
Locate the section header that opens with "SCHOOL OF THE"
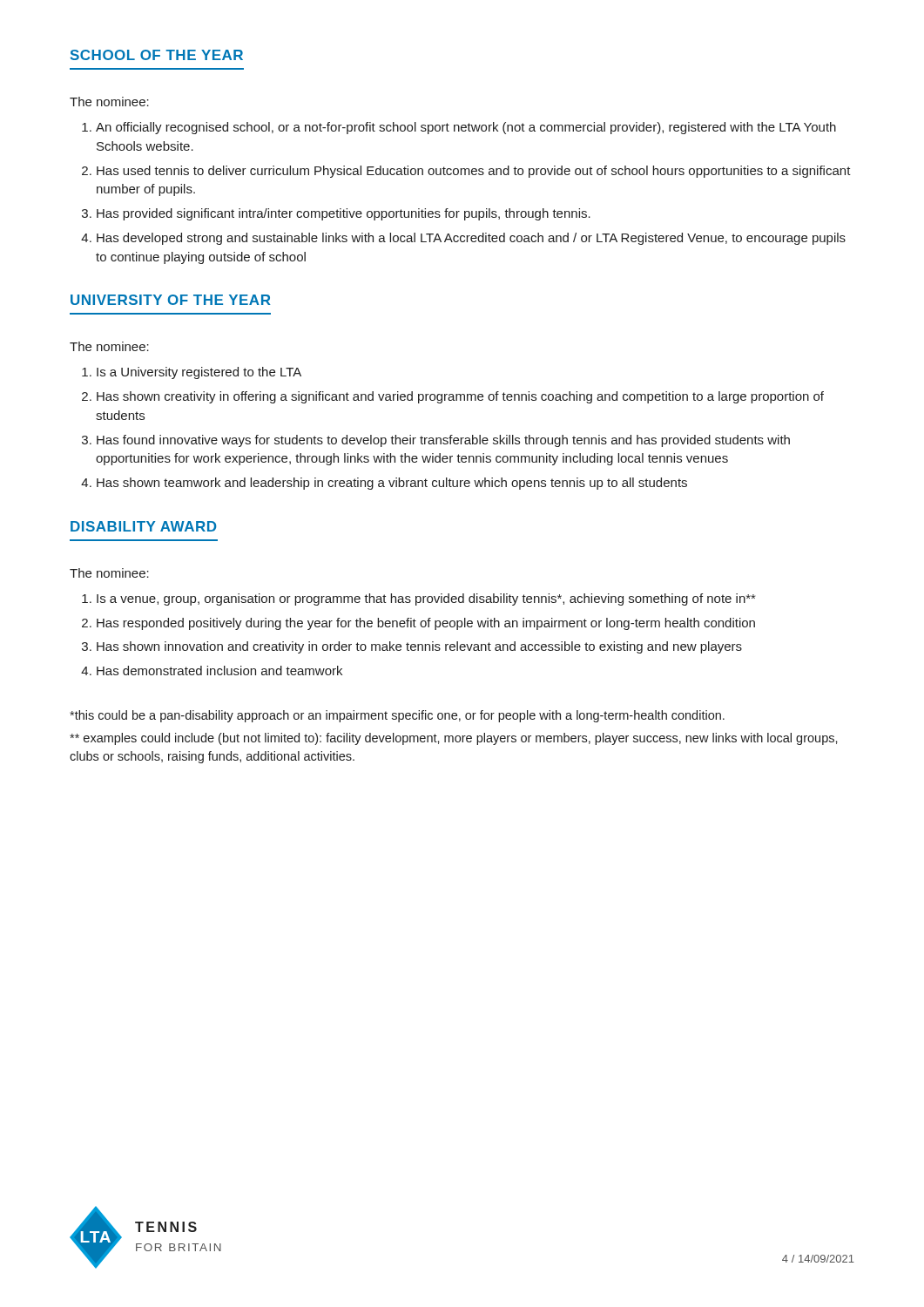(x=157, y=58)
